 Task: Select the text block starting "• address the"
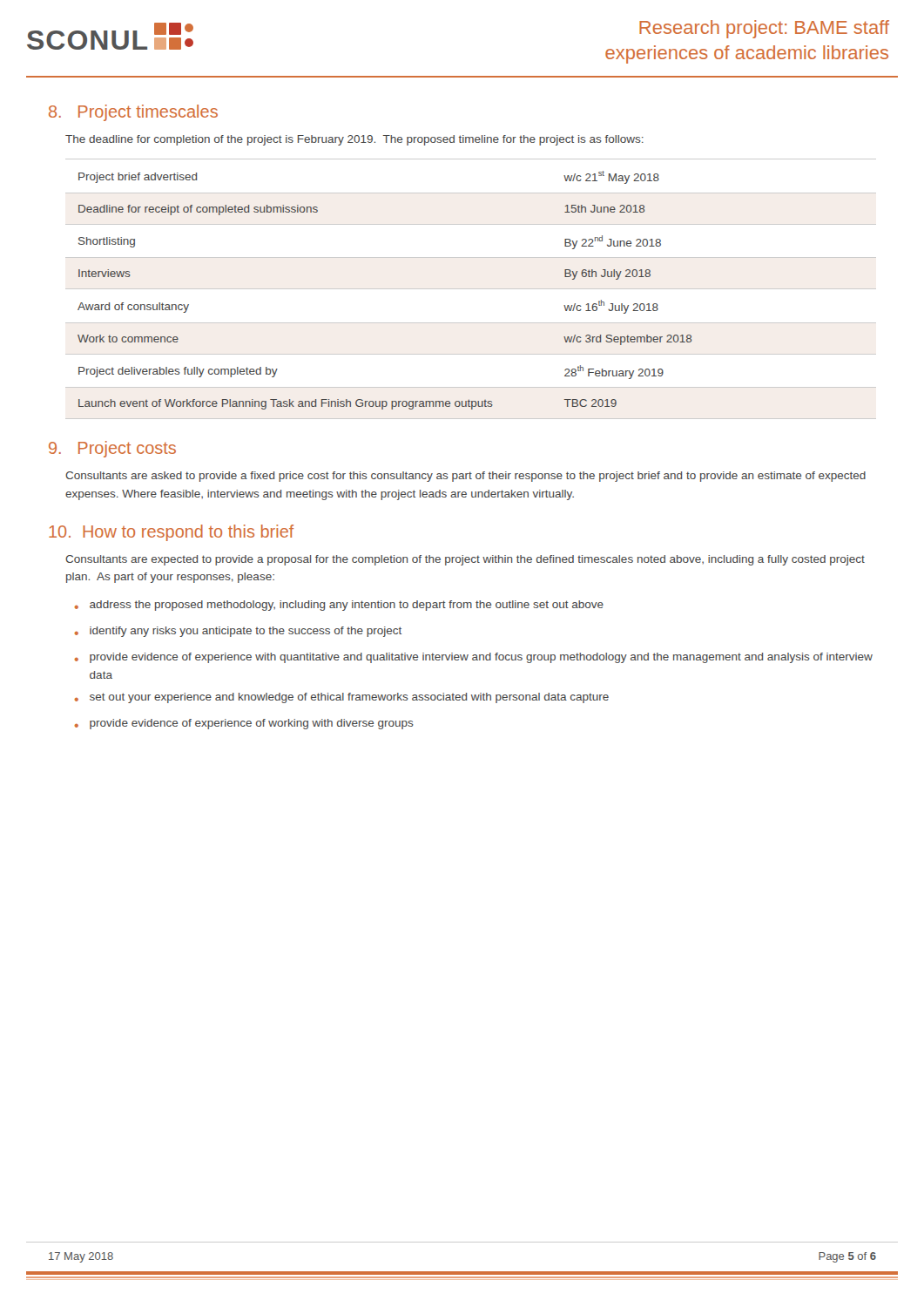click(339, 607)
